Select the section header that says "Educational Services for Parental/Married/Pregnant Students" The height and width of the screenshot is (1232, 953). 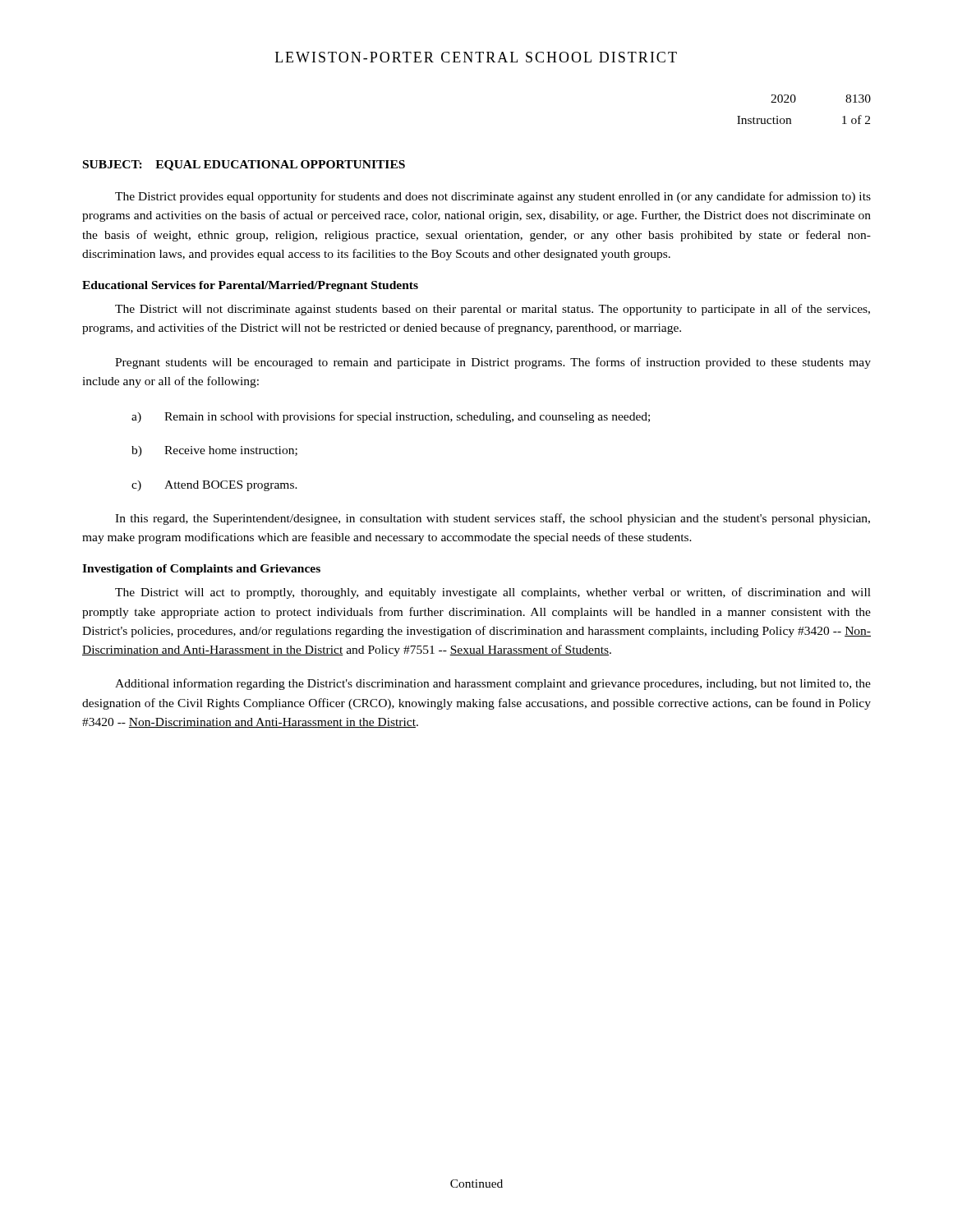click(250, 285)
